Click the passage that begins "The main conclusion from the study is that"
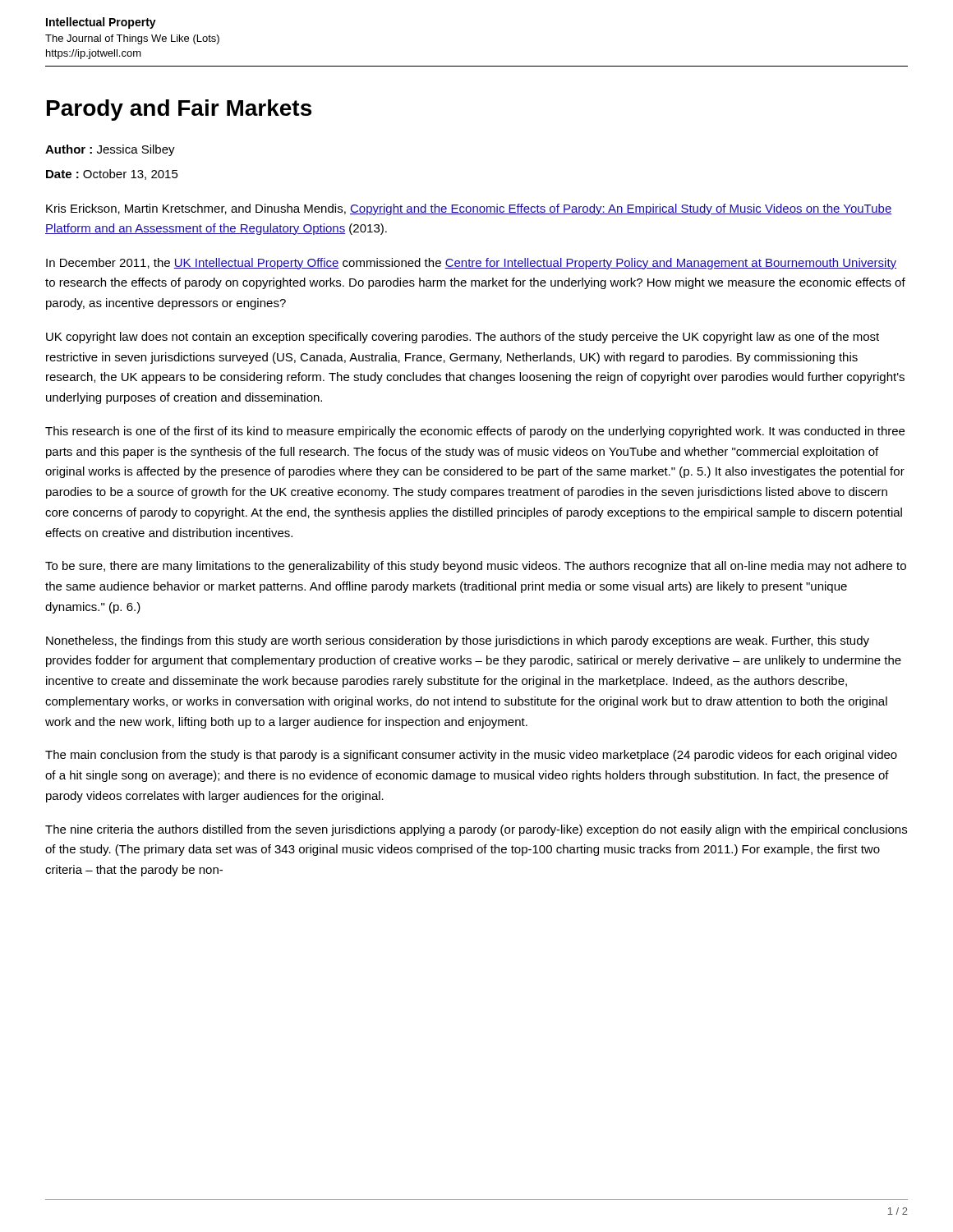The image size is (953, 1232). point(471,775)
